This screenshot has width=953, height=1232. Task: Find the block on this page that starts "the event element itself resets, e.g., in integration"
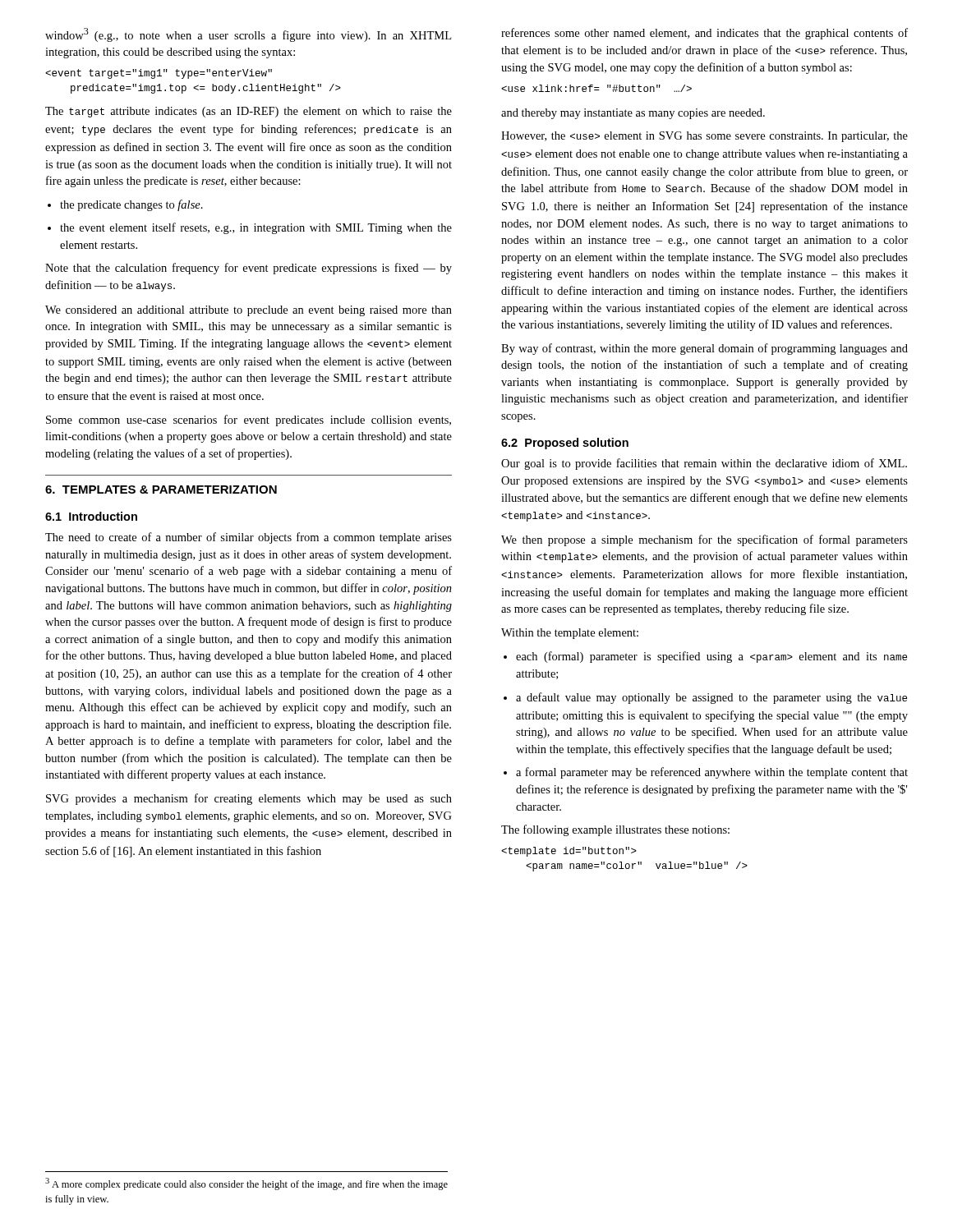(x=256, y=236)
